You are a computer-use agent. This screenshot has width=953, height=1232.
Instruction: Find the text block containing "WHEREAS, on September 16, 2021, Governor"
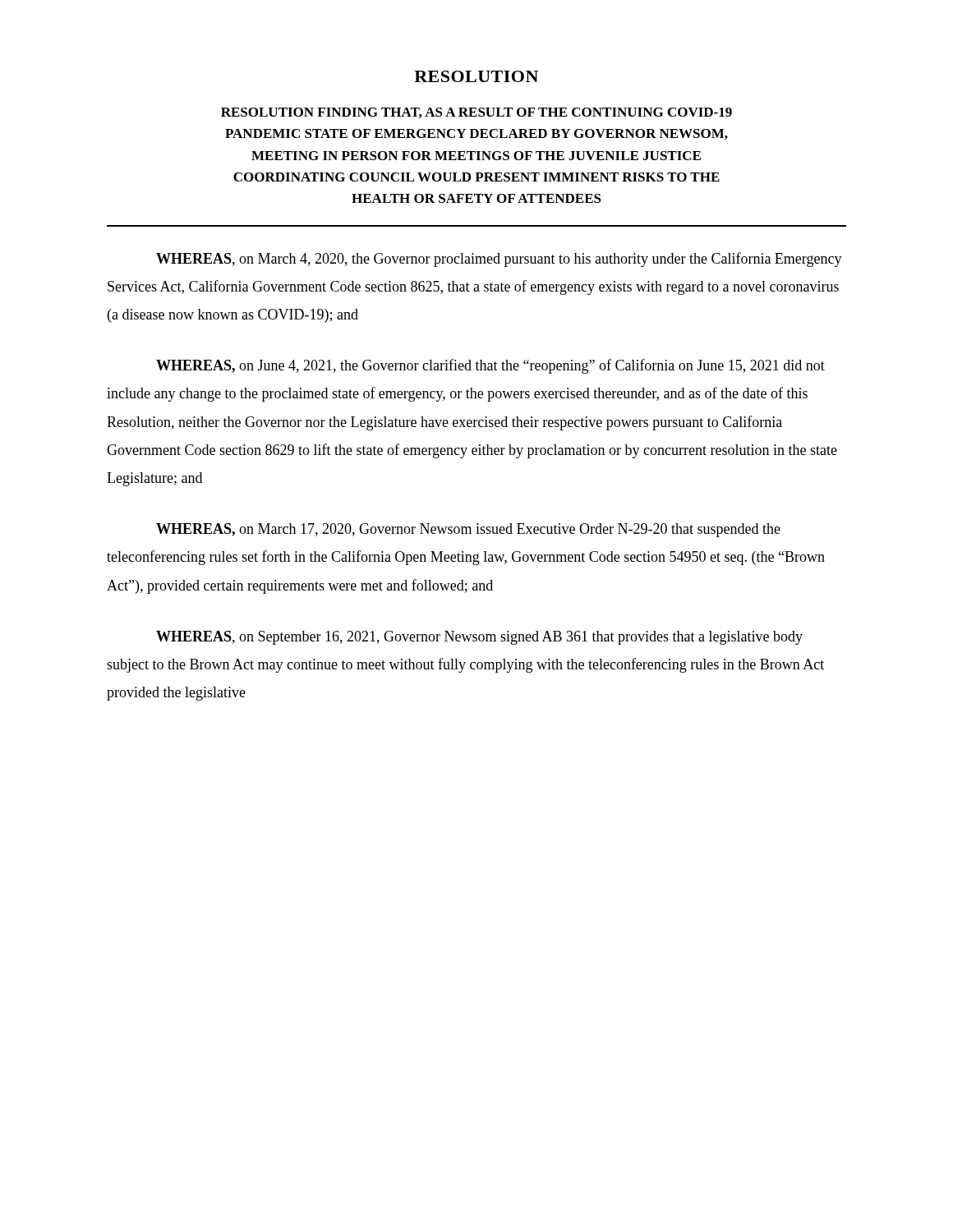point(466,664)
